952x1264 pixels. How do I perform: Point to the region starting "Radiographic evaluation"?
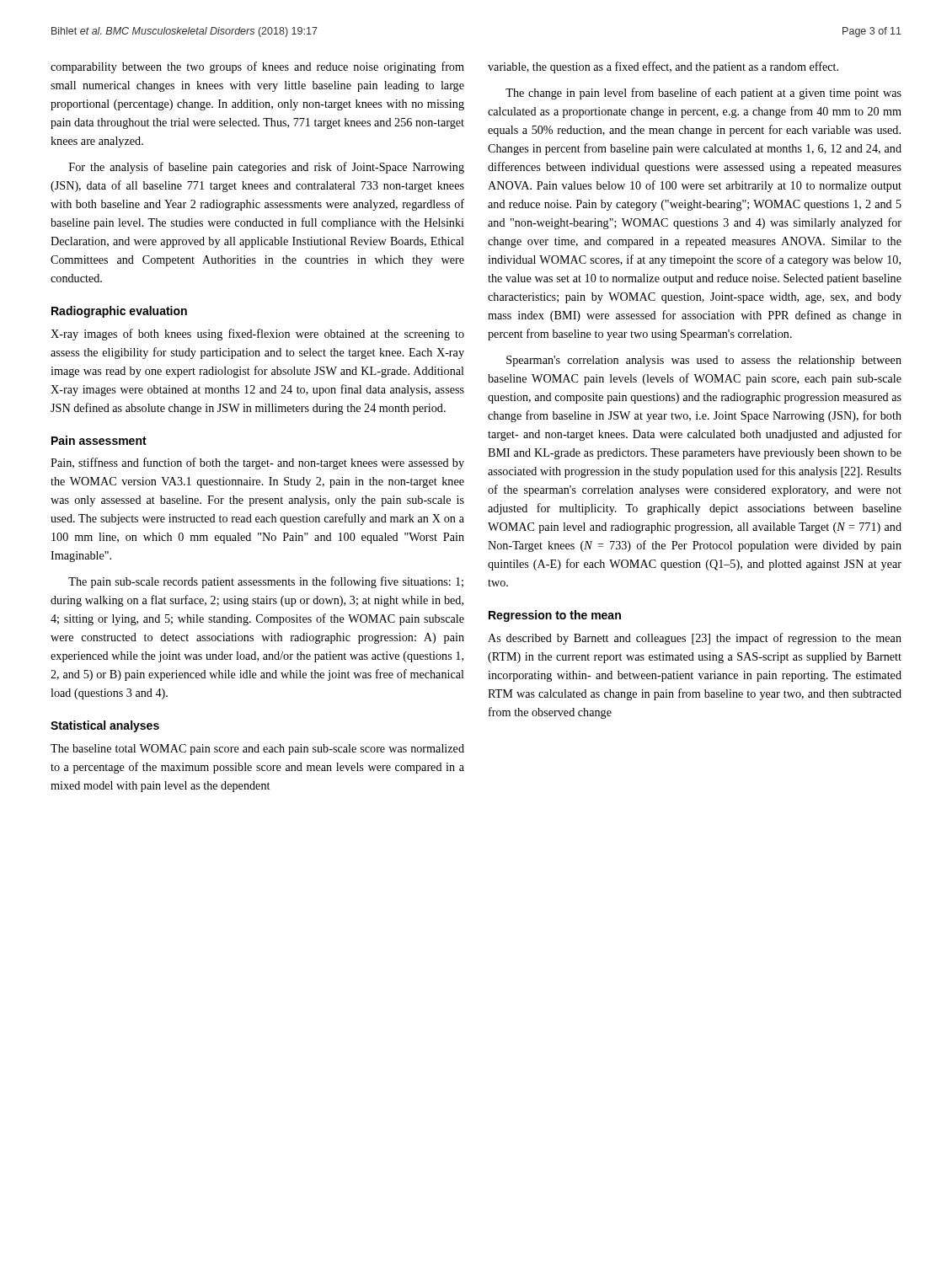click(x=119, y=311)
